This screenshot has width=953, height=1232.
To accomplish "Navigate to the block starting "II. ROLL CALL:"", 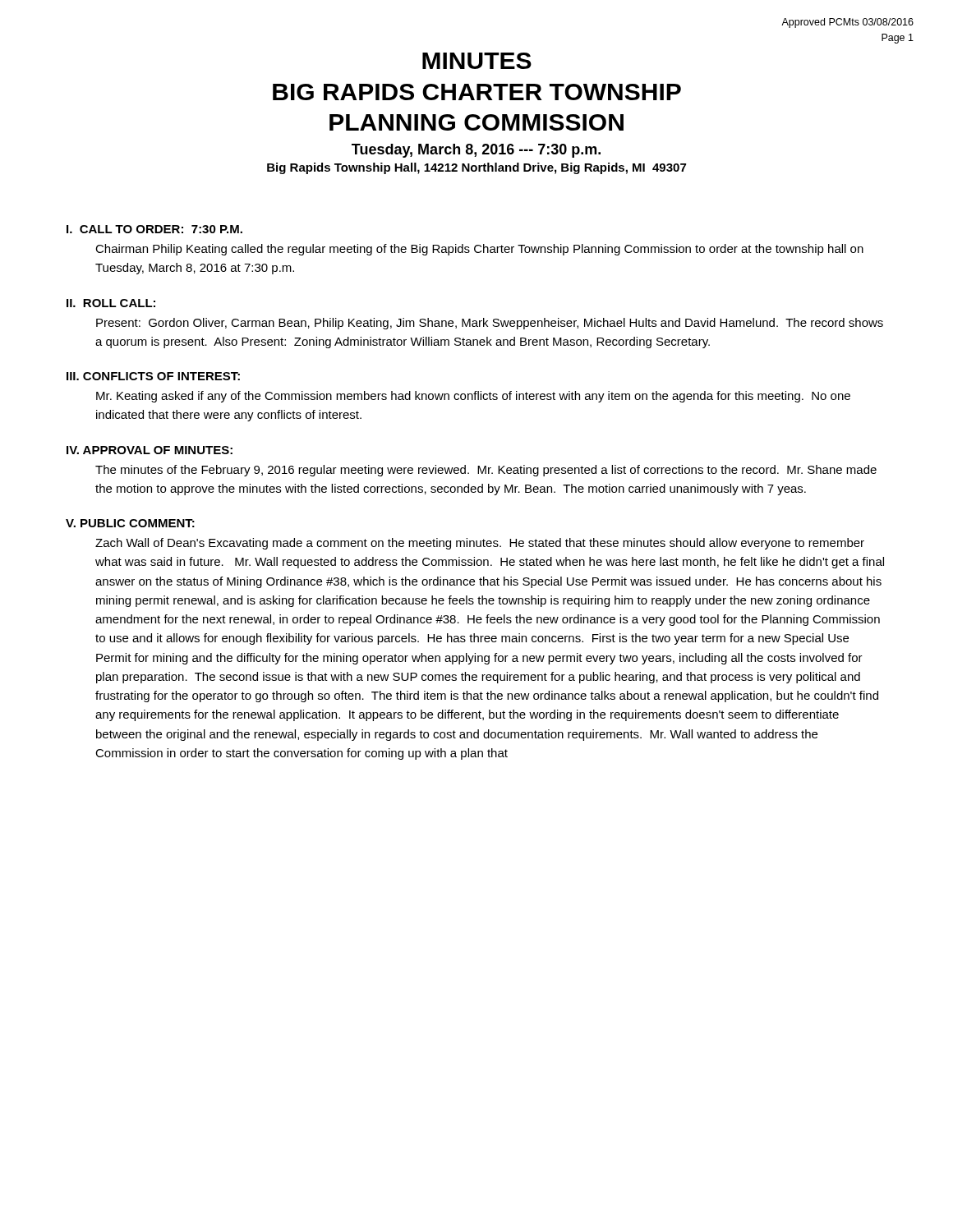I will [111, 302].
